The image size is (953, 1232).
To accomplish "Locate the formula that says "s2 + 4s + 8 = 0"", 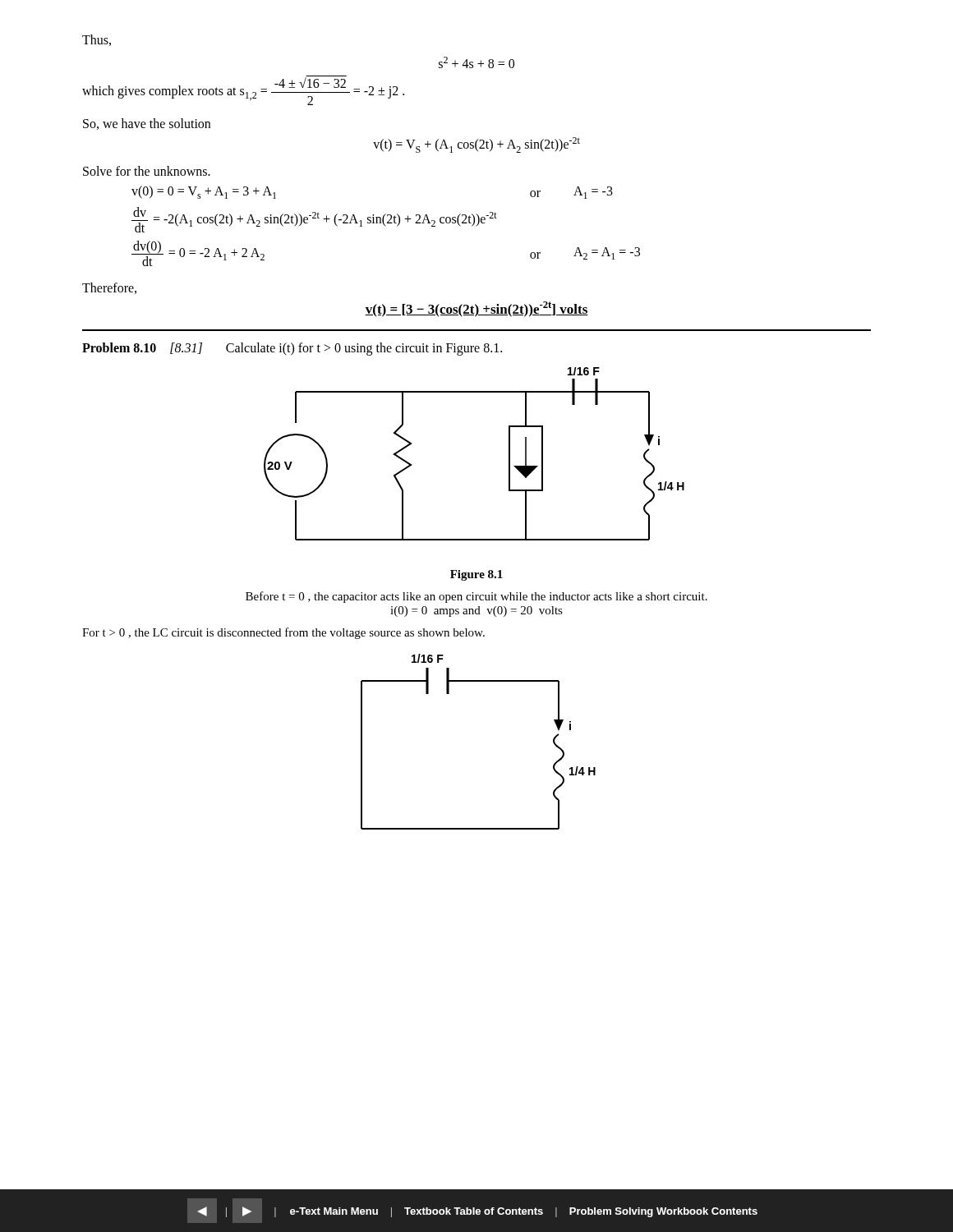I will [476, 63].
